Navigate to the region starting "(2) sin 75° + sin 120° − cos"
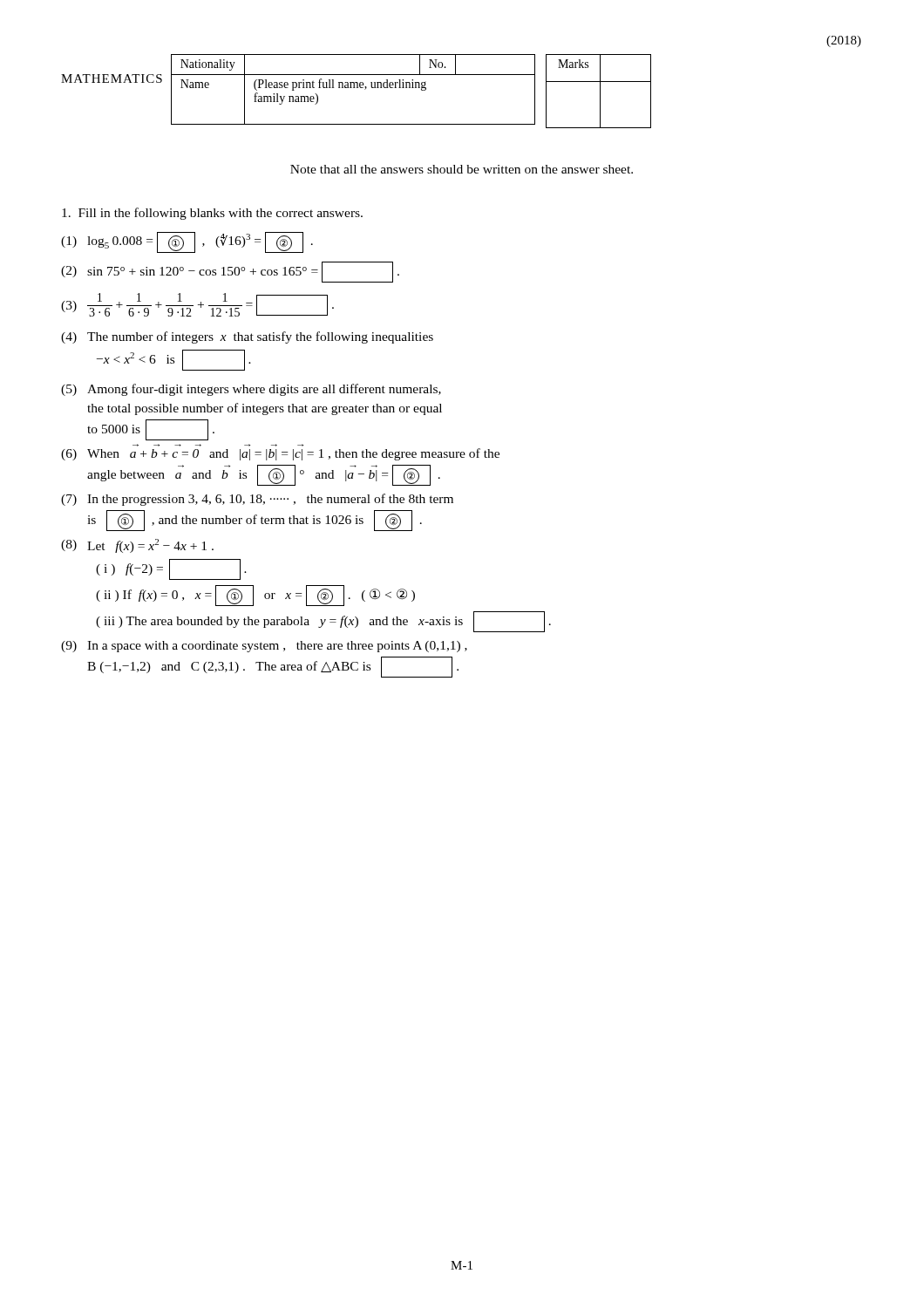 230,272
